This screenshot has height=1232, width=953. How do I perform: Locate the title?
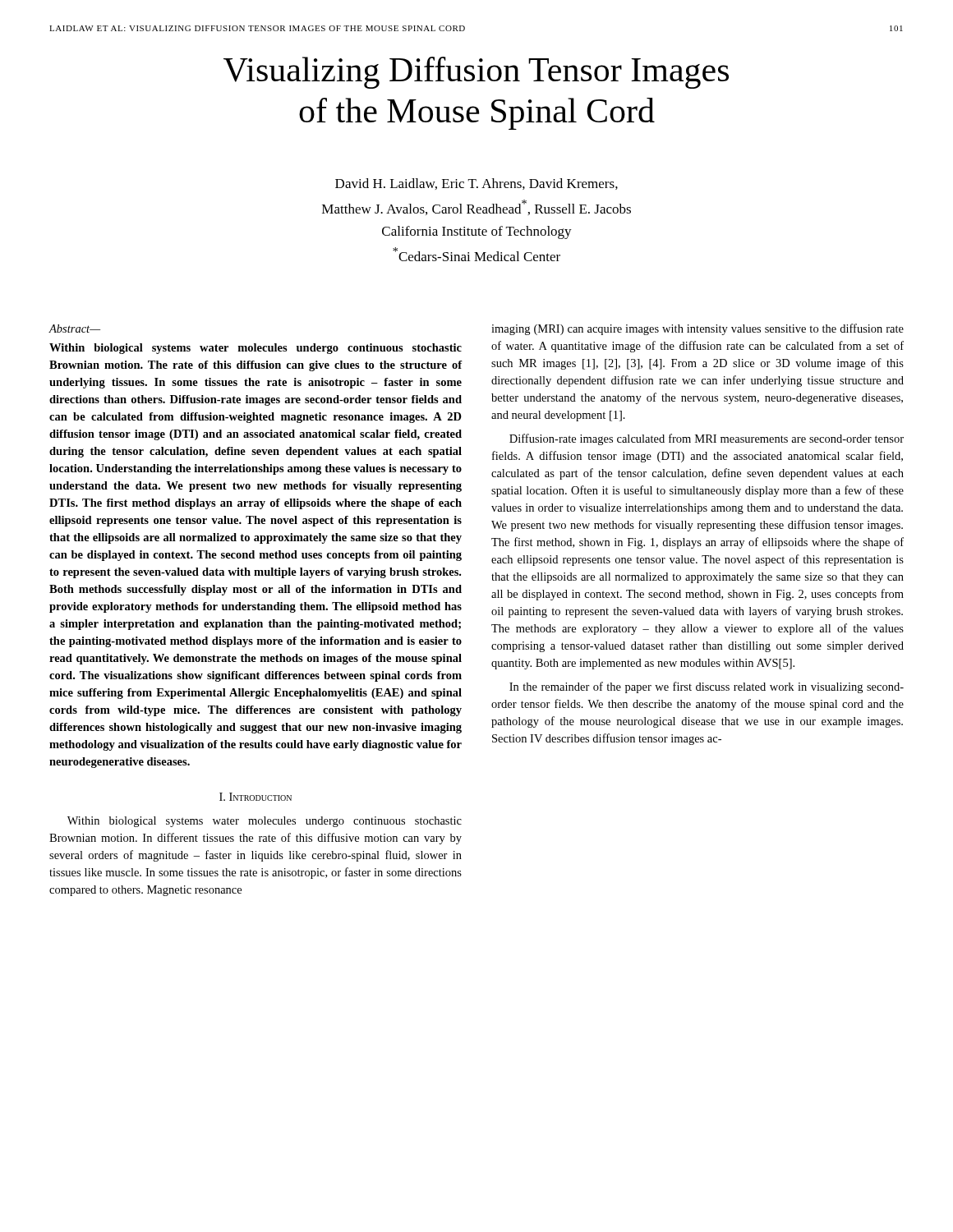476,91
